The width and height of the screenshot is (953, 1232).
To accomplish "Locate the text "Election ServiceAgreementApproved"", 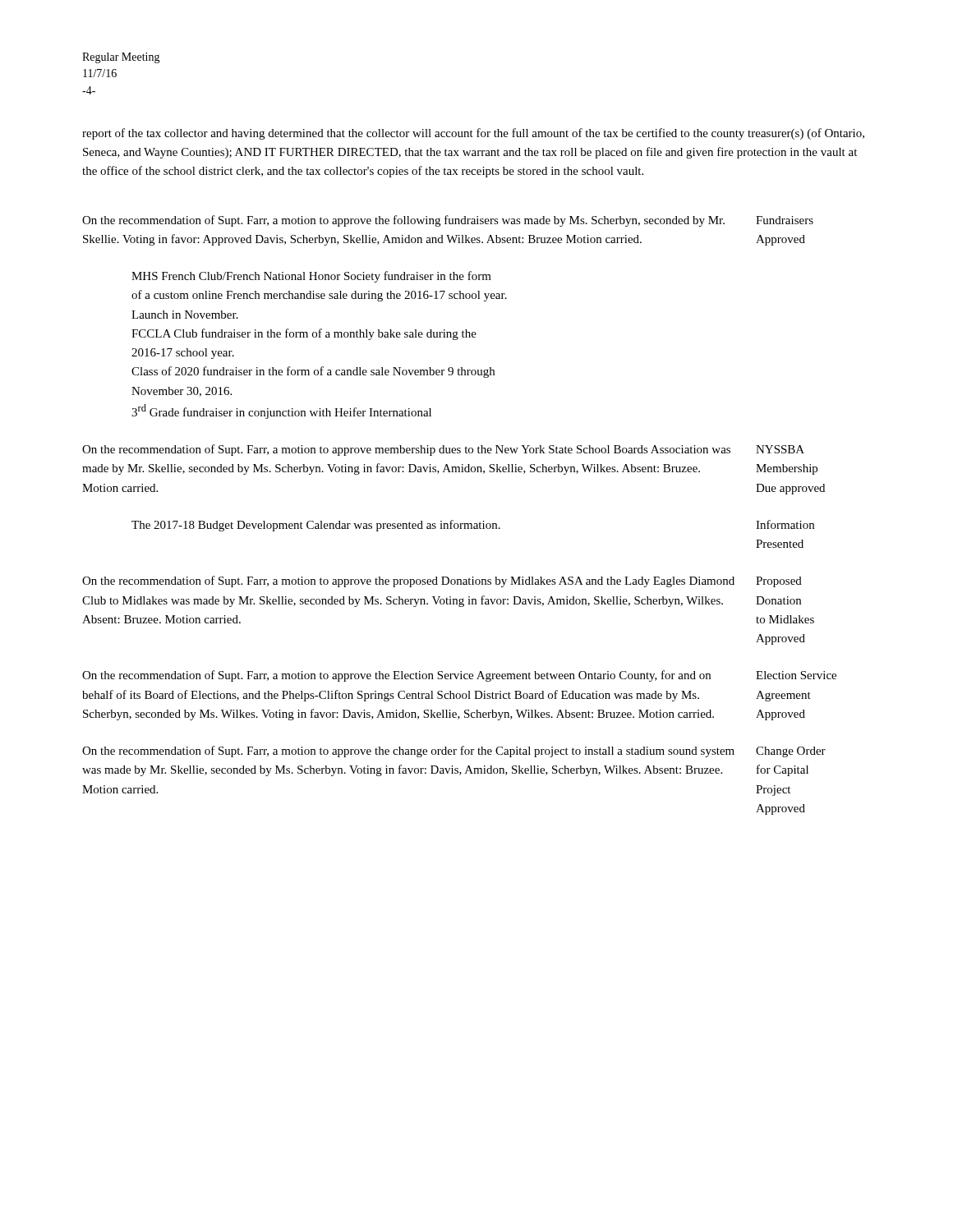I will (x=796, y=695).
